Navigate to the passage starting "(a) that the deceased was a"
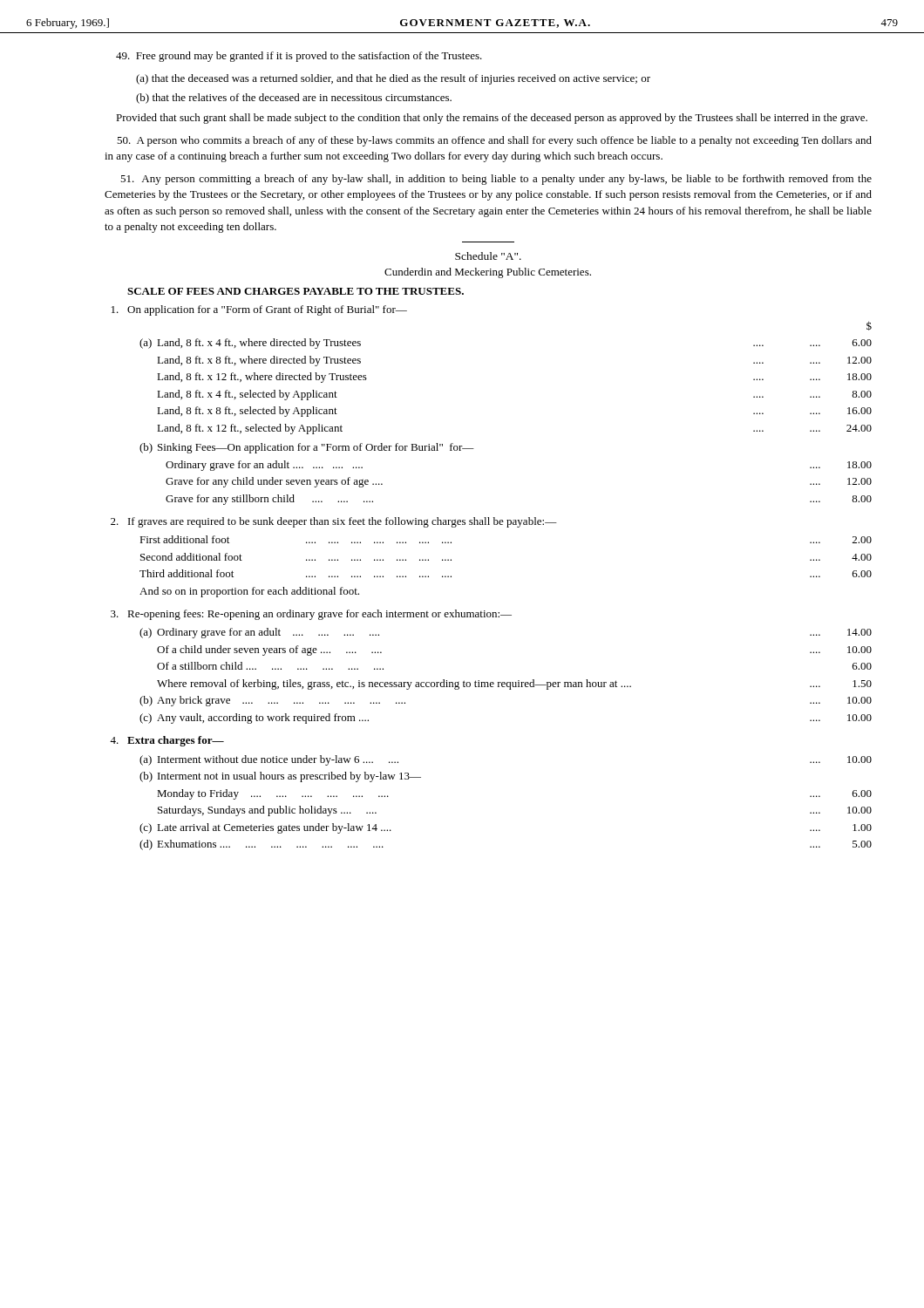The image size is (924, 1308). coord(393,78)
